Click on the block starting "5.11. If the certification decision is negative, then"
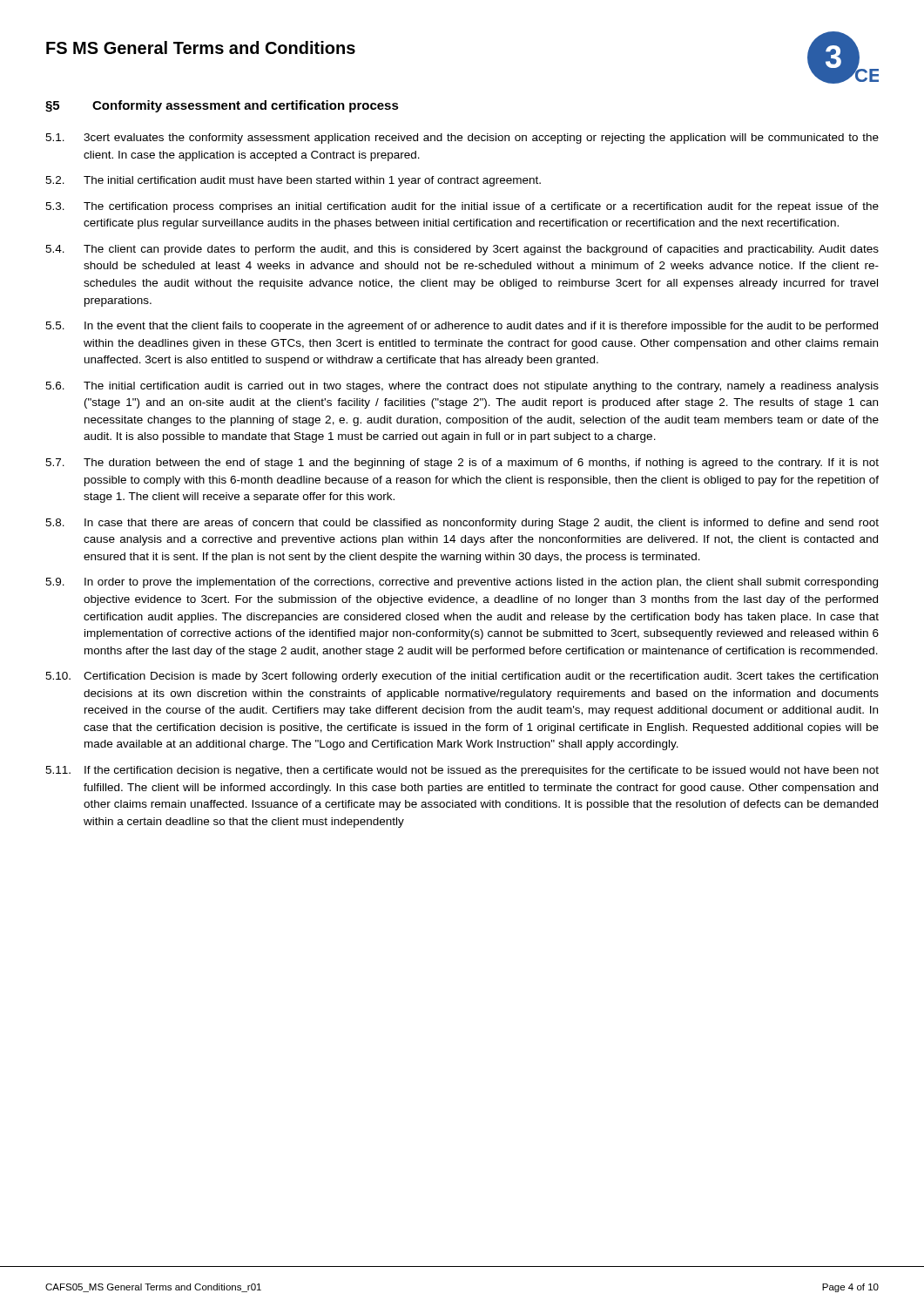This screenshot has width=924, height=1307. pyautogui.click(x=462, y=796)
